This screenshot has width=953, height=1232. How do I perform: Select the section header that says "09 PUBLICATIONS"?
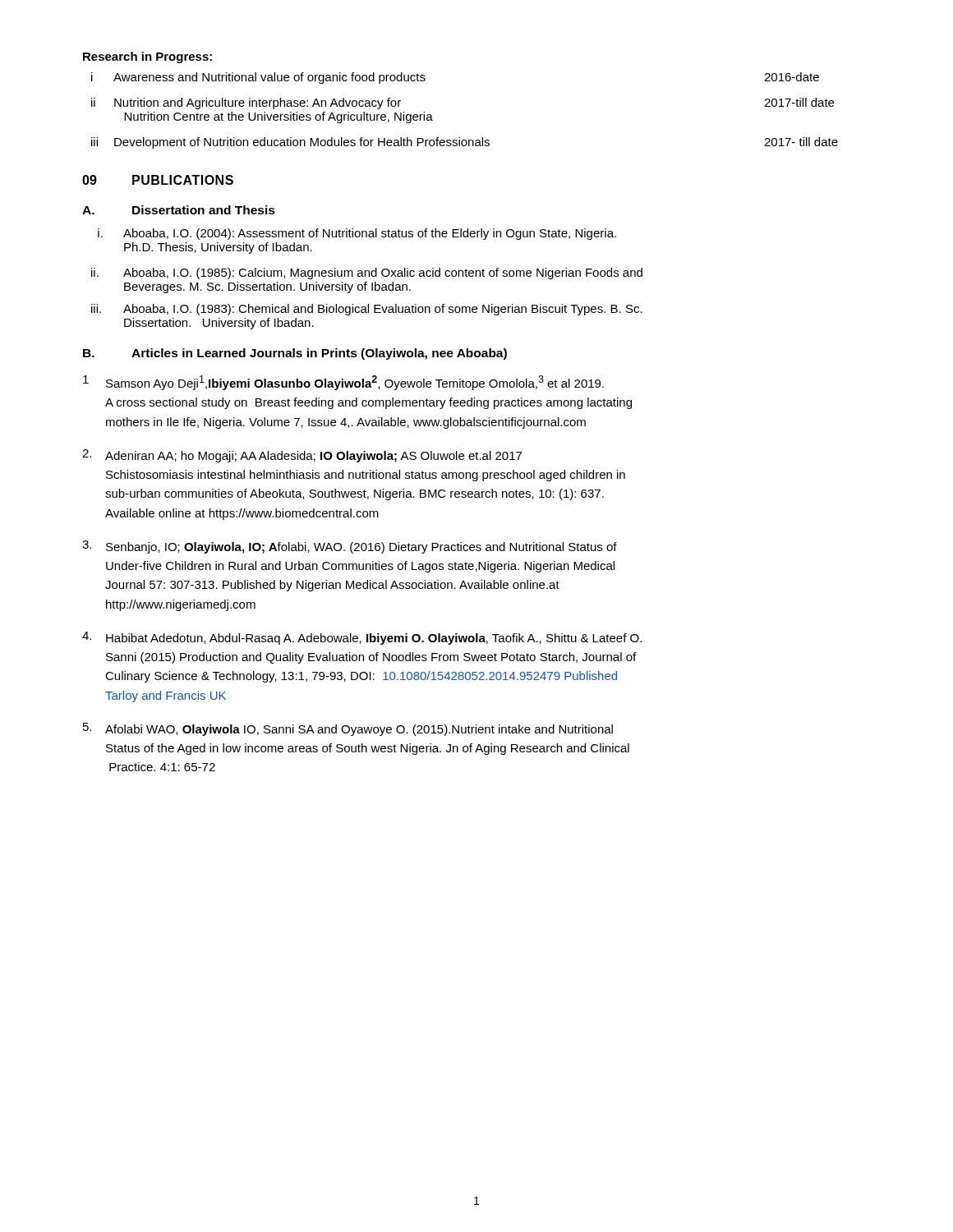(158, 181)
